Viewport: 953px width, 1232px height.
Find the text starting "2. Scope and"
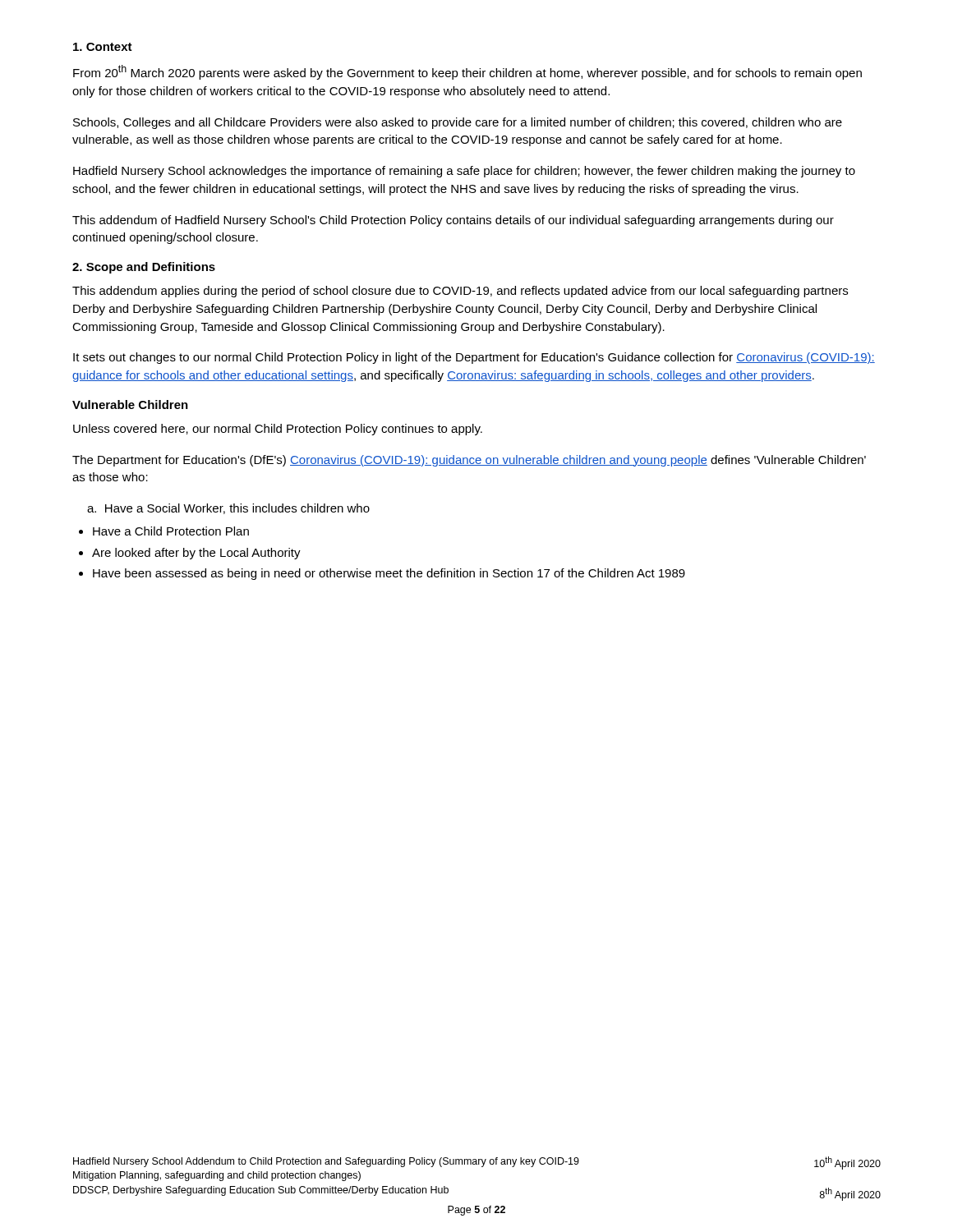point(144,268)
